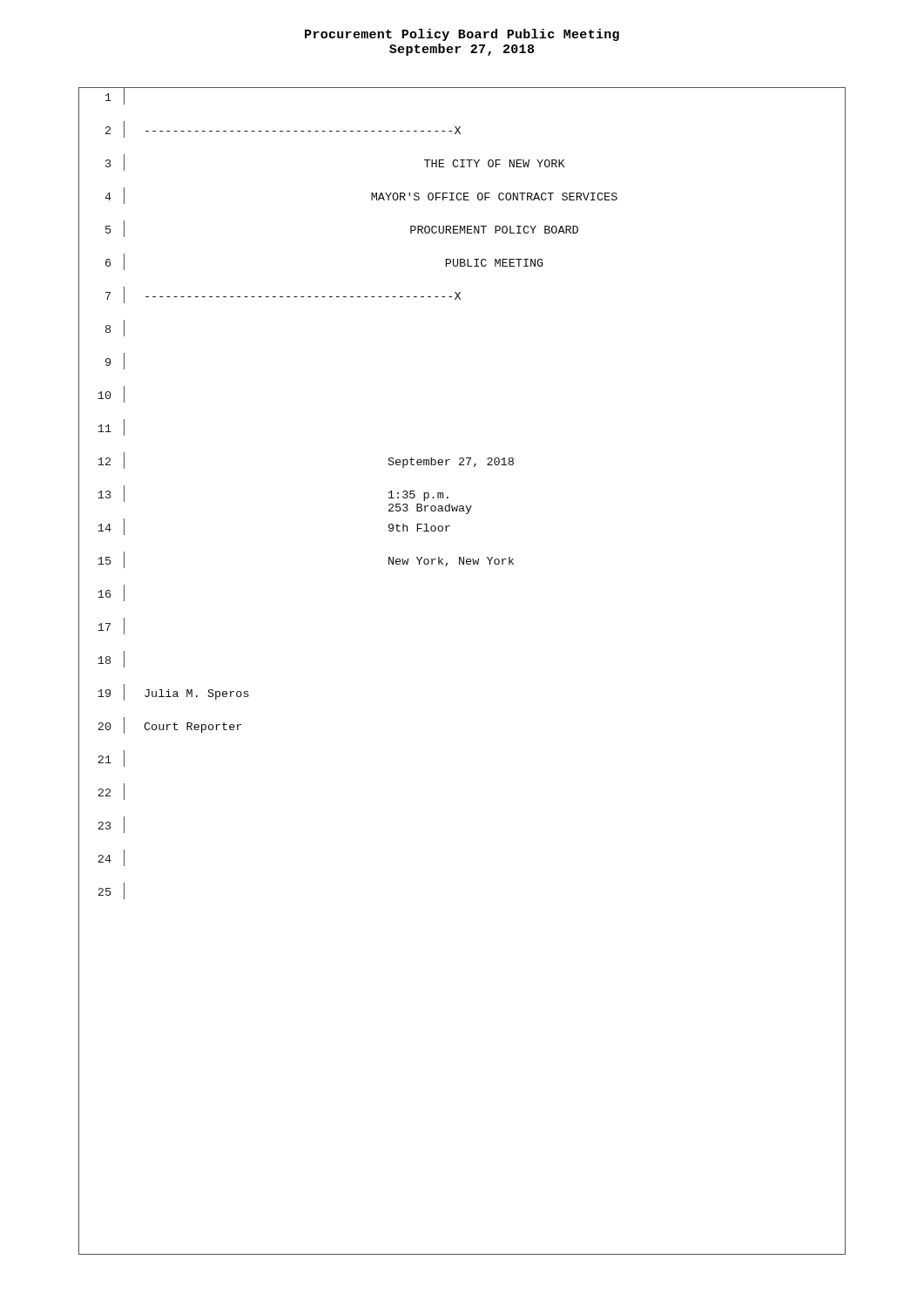Find "12 September 27, 2018" on this page

[x=462, y=461]
